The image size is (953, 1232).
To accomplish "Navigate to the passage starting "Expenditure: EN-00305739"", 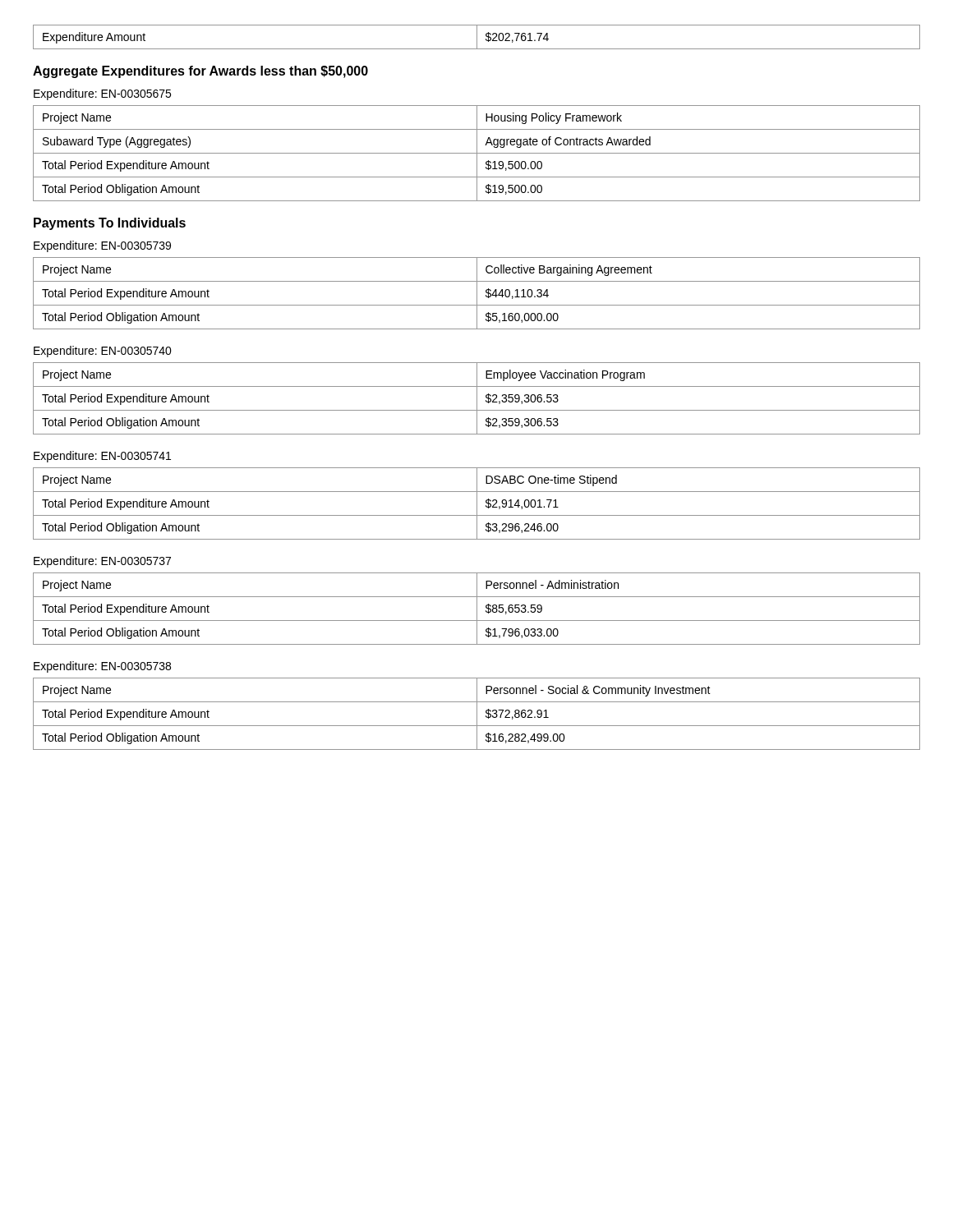I will click(x=102, y=246).
